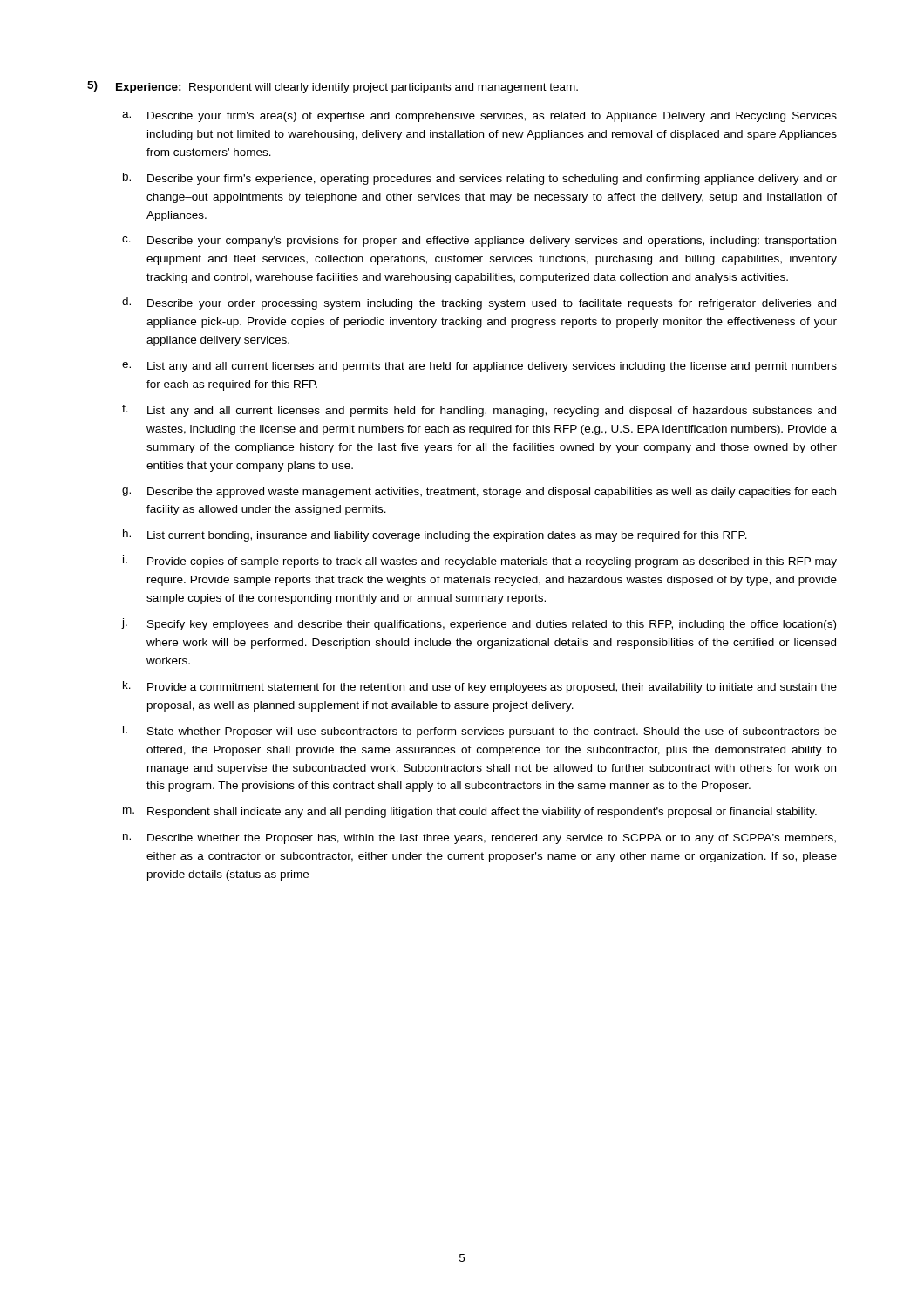The image size is (924, 1308).
Task: Find the block on this page that starts "f. List any and all current licenses"
Action: click(479, 438)
